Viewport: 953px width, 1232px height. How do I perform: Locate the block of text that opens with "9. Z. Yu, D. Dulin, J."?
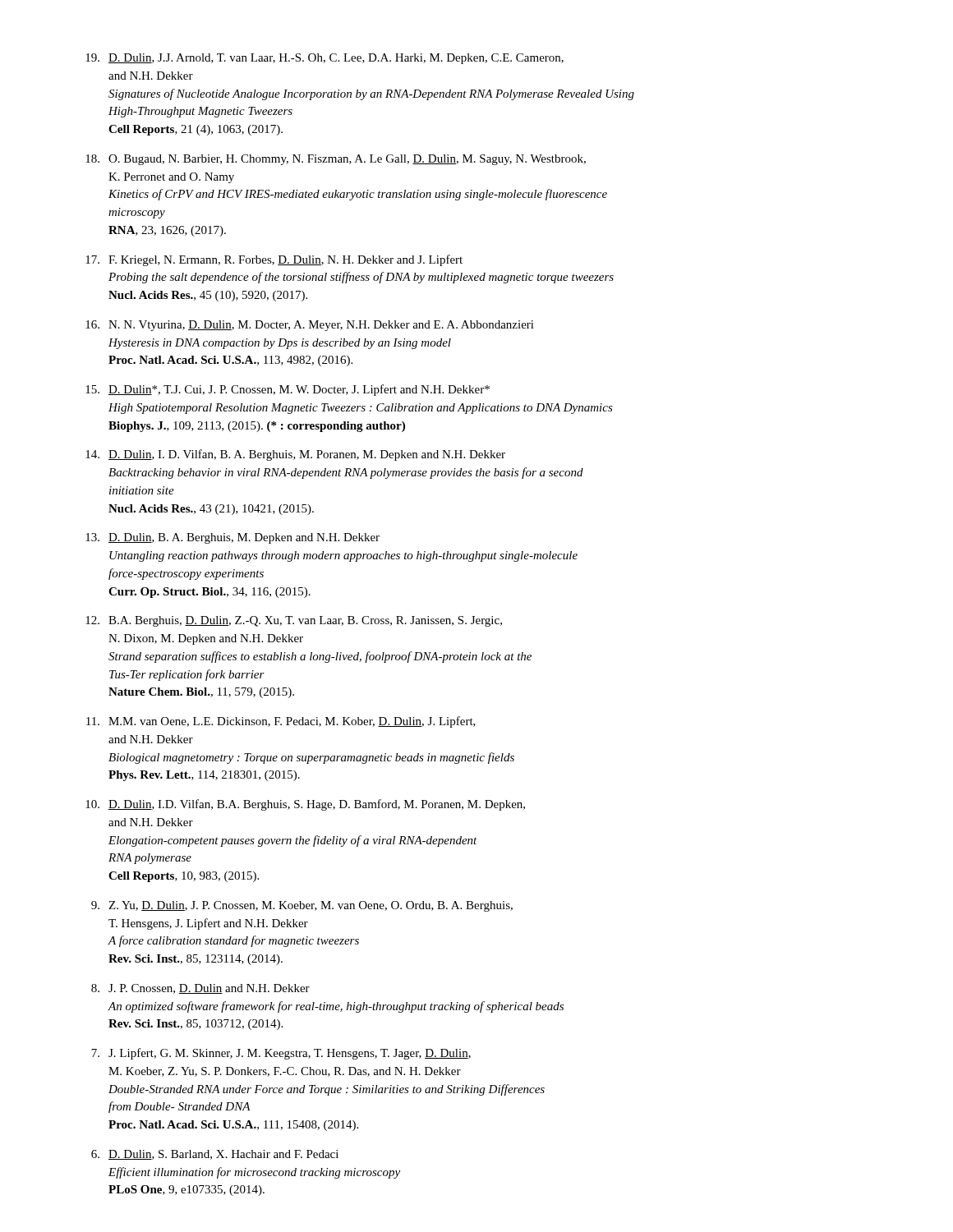click(302, 906)
